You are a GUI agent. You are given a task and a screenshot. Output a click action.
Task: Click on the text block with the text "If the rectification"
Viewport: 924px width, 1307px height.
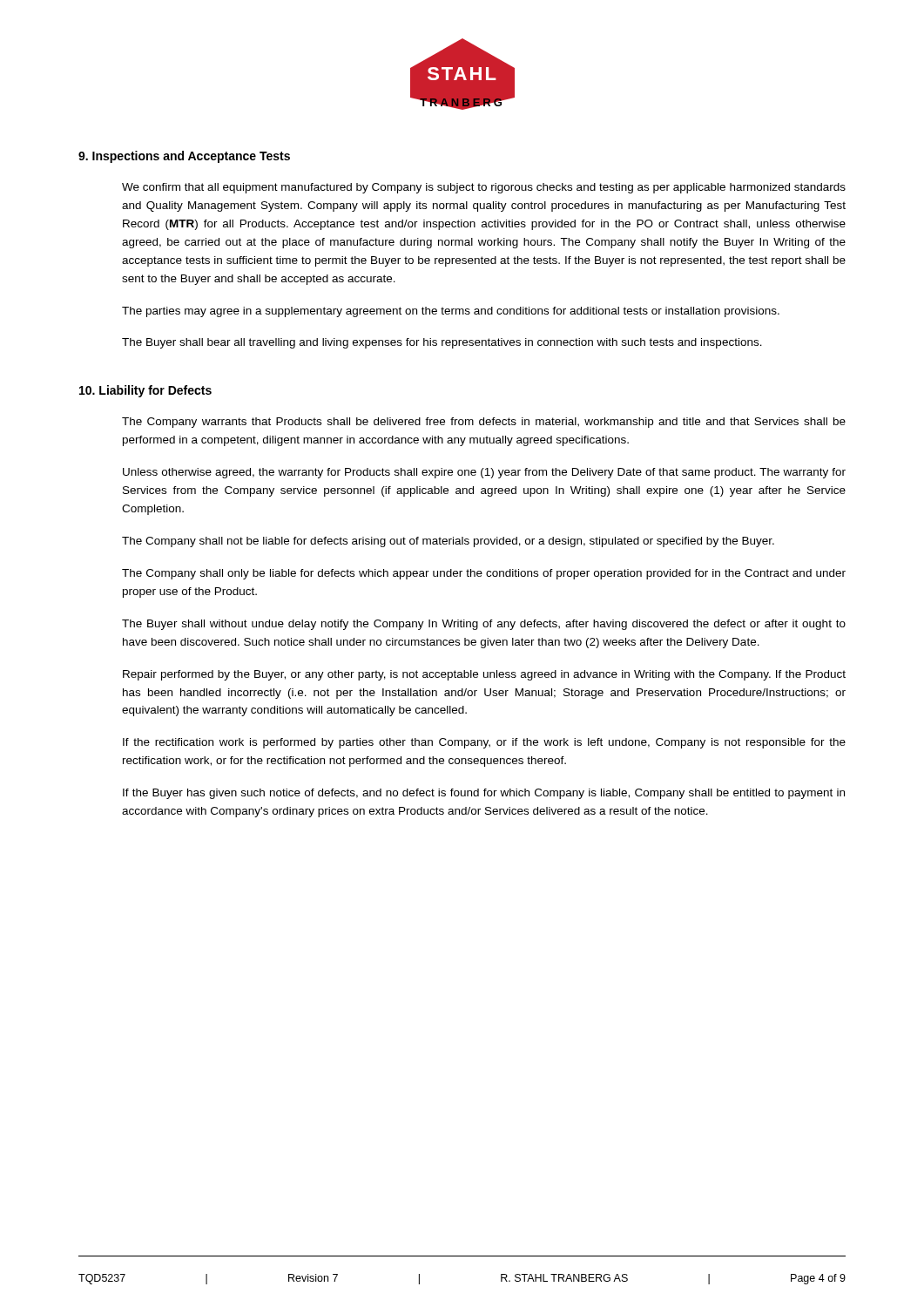pos(484,751)
